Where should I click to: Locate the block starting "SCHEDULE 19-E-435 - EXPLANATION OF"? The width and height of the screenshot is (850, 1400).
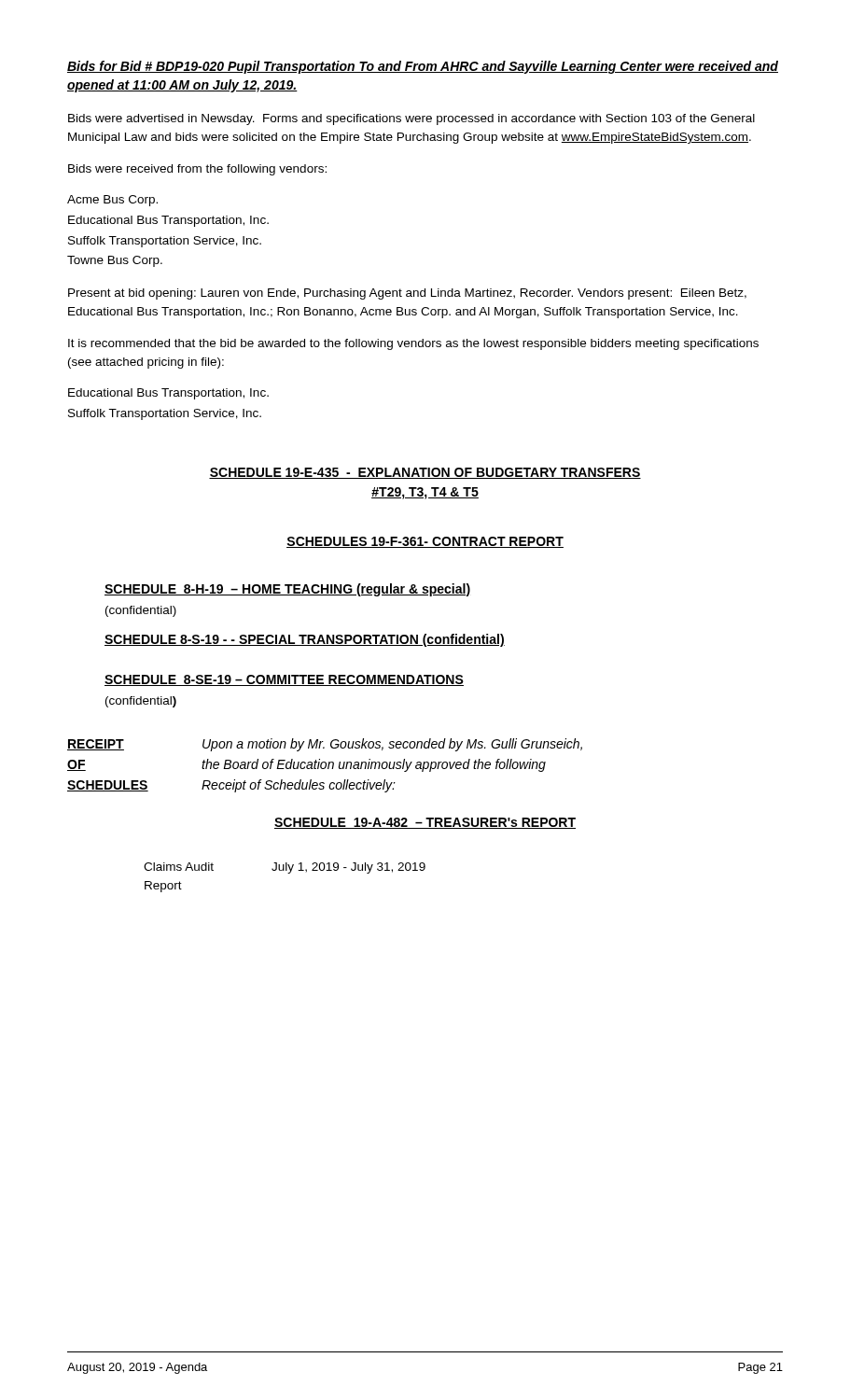coord(425,482)
